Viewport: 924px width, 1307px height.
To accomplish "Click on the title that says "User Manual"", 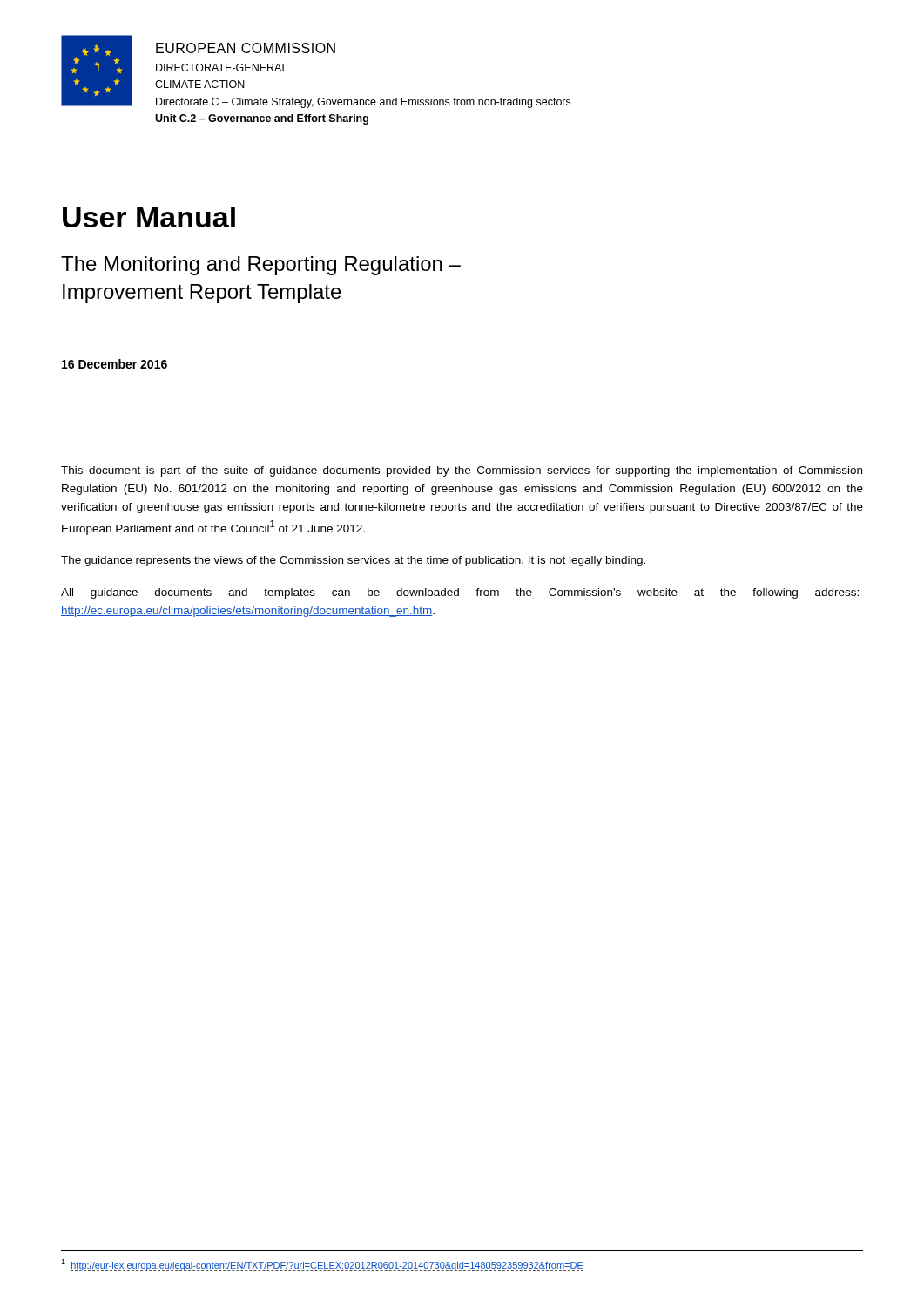I will 149,217.
